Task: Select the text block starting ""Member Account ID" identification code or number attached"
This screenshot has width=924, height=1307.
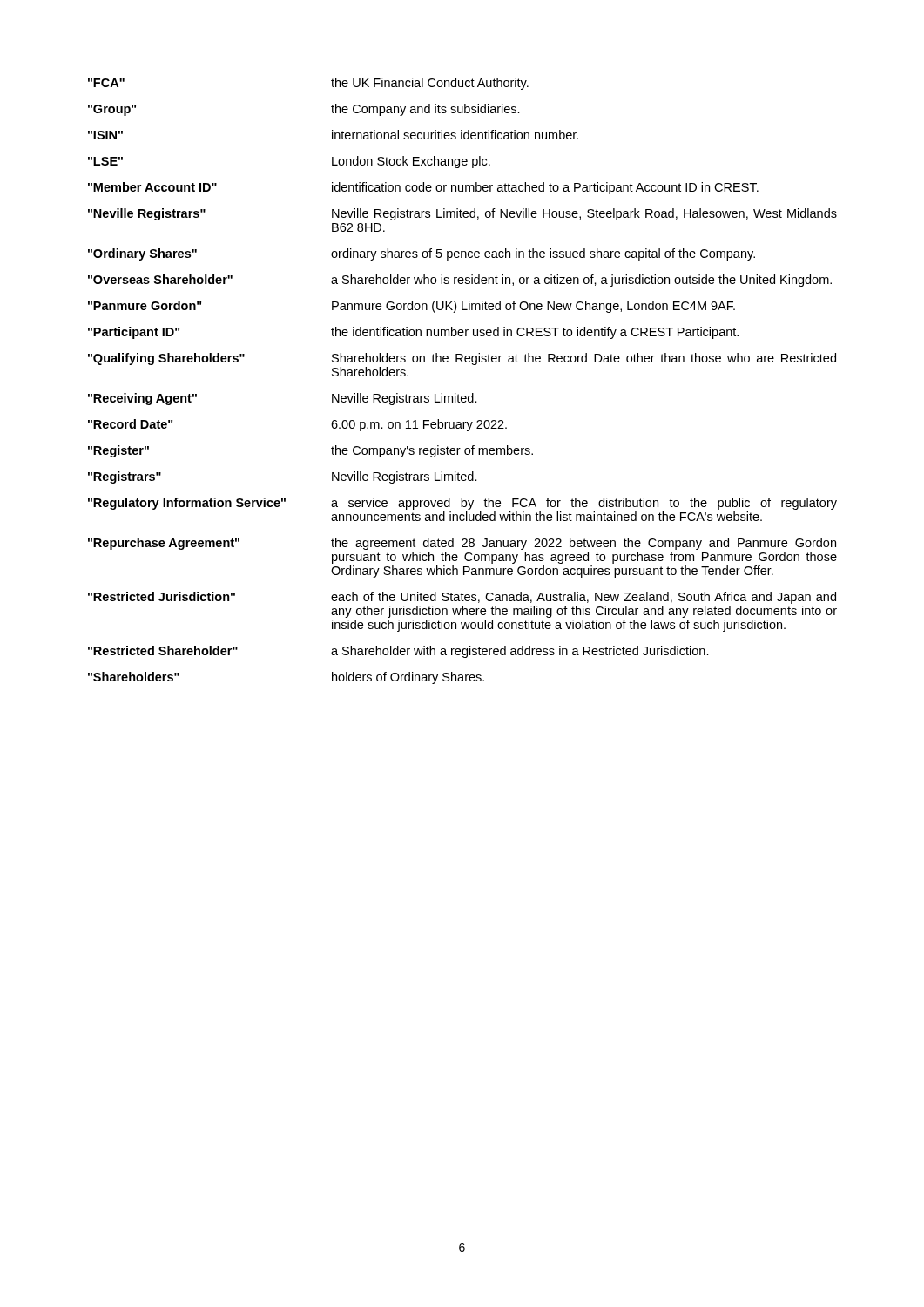Action: (462, 187)
